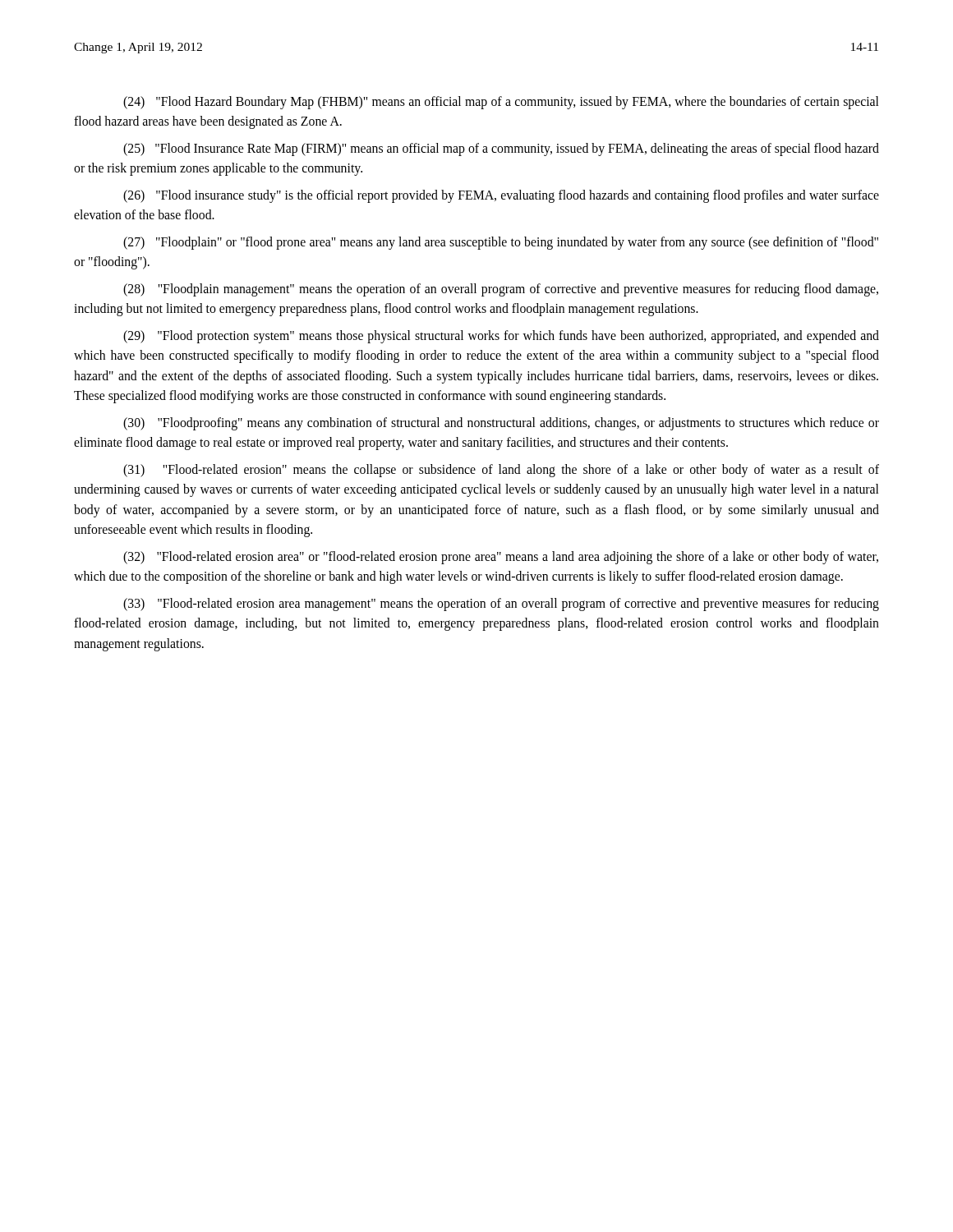Click the passage that begins "(26) "Flood insurance study" is the official report"

click(x=476, y=206)
